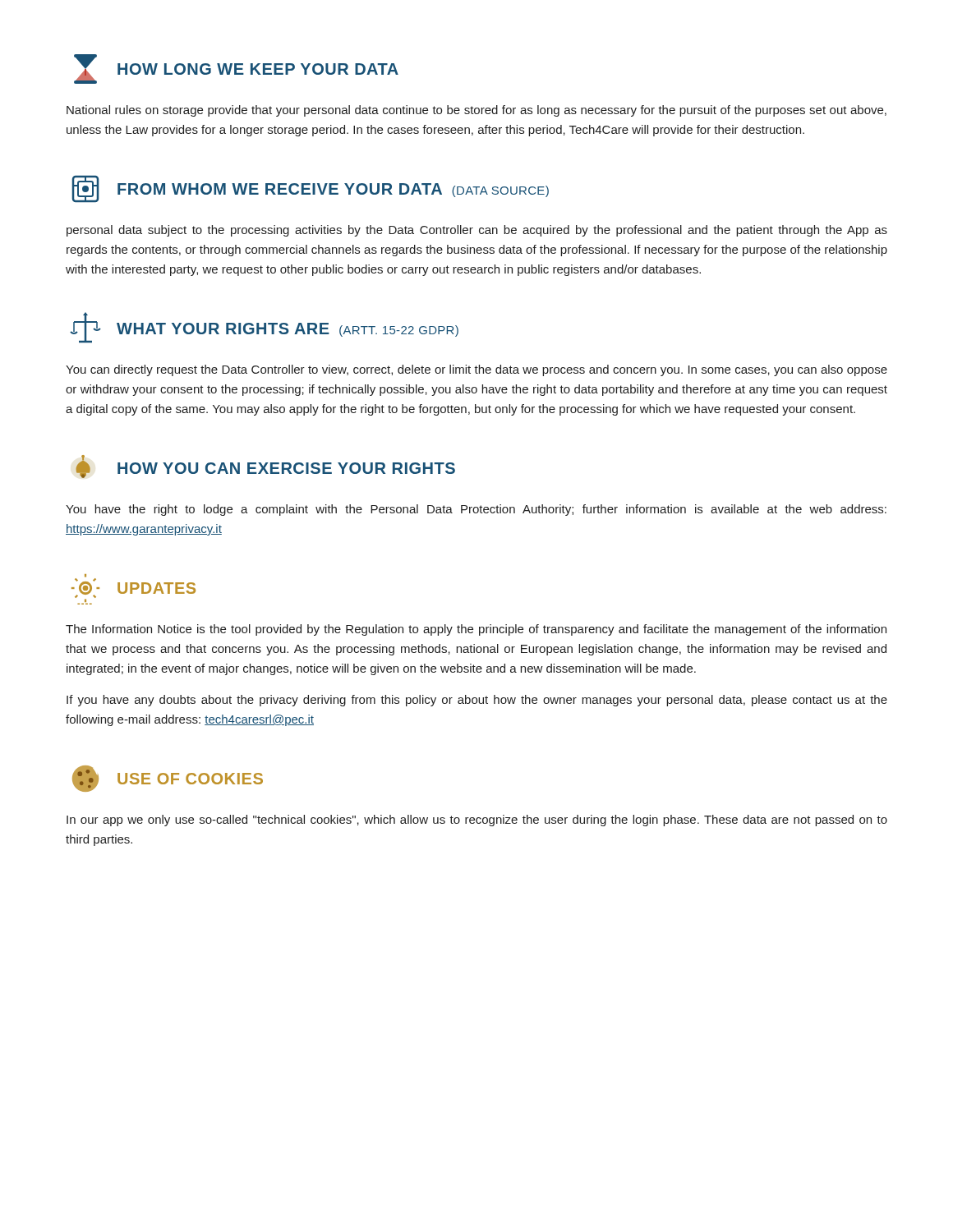Click on the text block that says "You have the right"
This screenshot has height=1232, width=953.
pos(476,519)
